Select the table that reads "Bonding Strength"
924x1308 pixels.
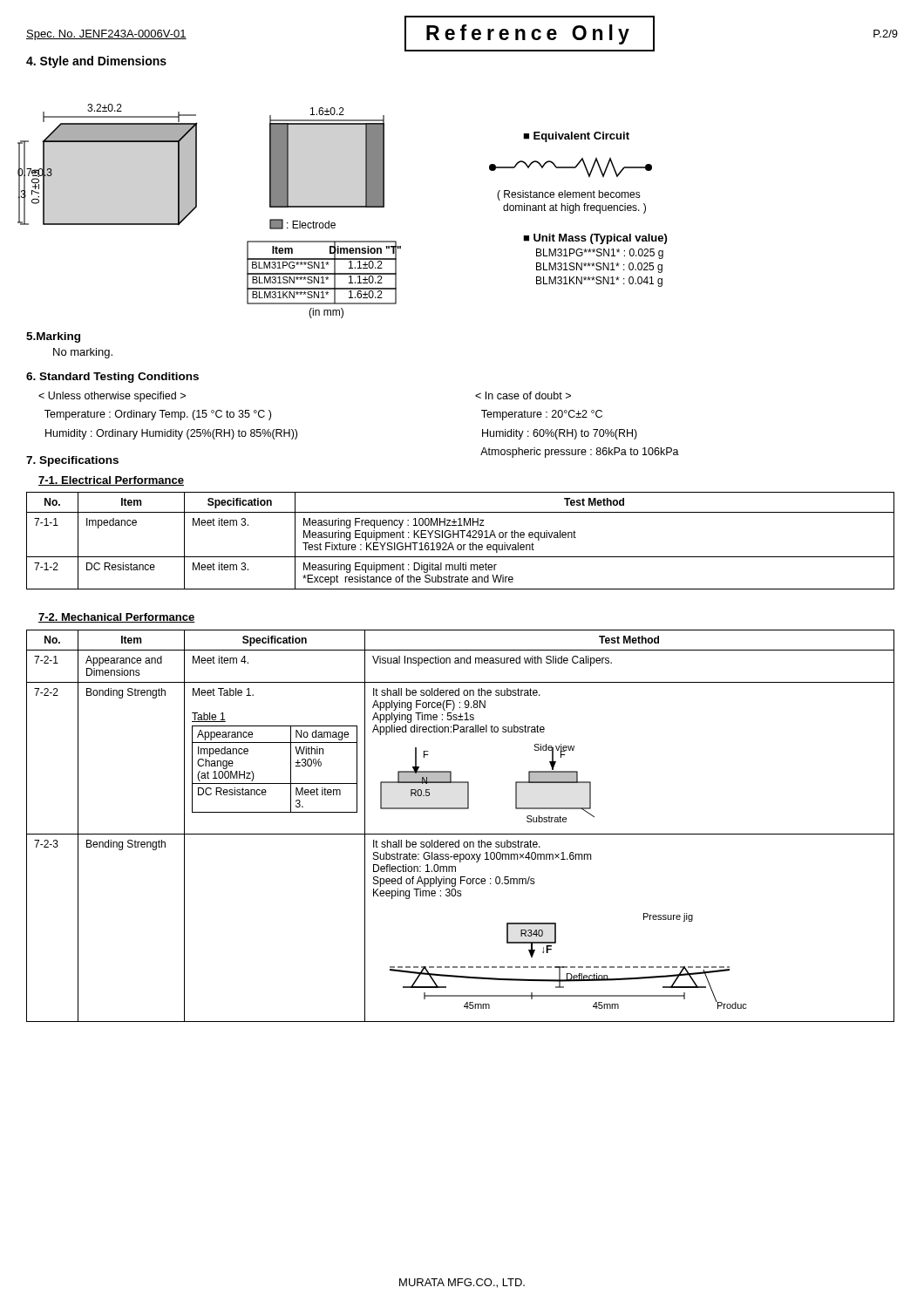click(460, 826)
